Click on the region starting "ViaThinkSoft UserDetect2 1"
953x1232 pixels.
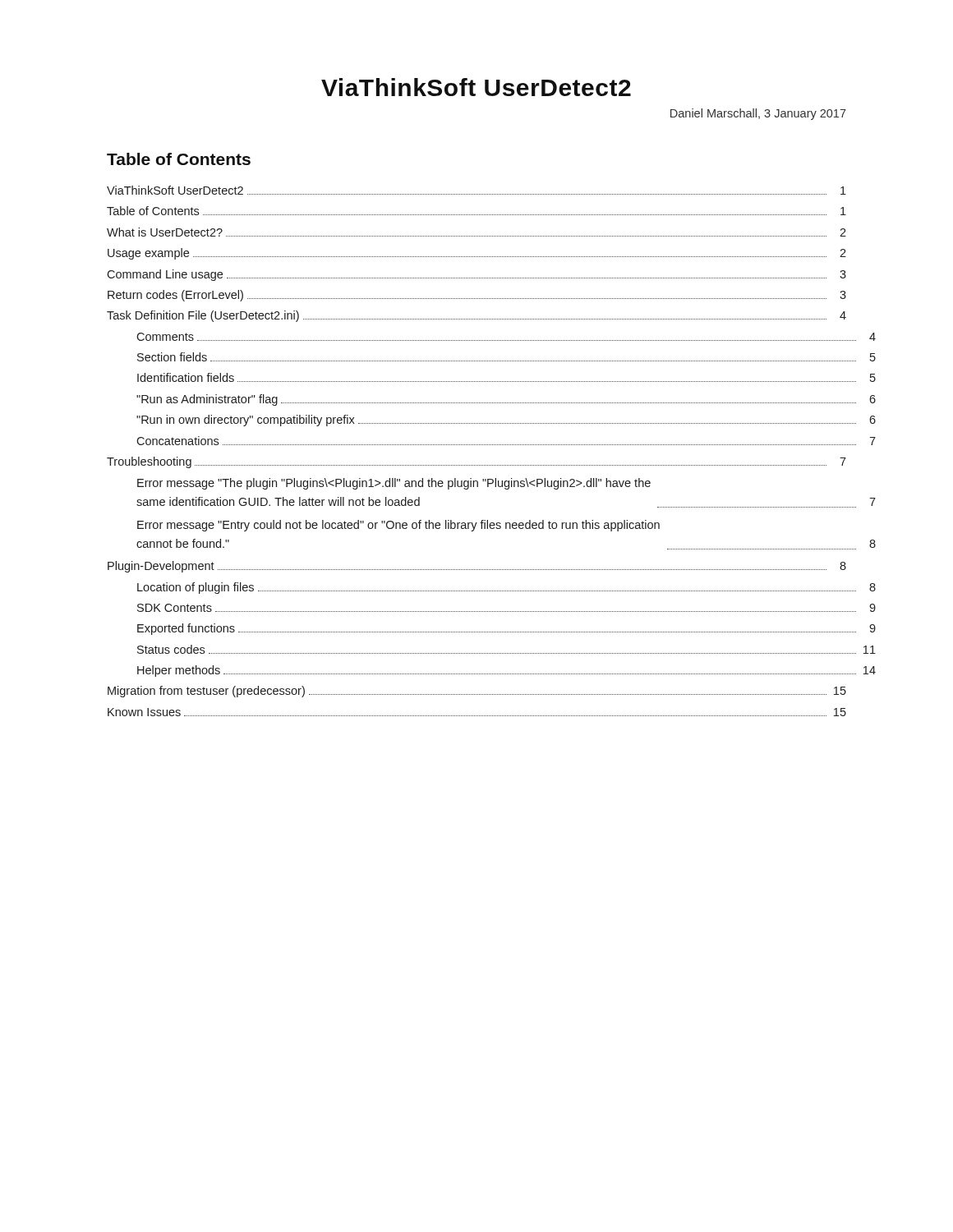(476, 191)
